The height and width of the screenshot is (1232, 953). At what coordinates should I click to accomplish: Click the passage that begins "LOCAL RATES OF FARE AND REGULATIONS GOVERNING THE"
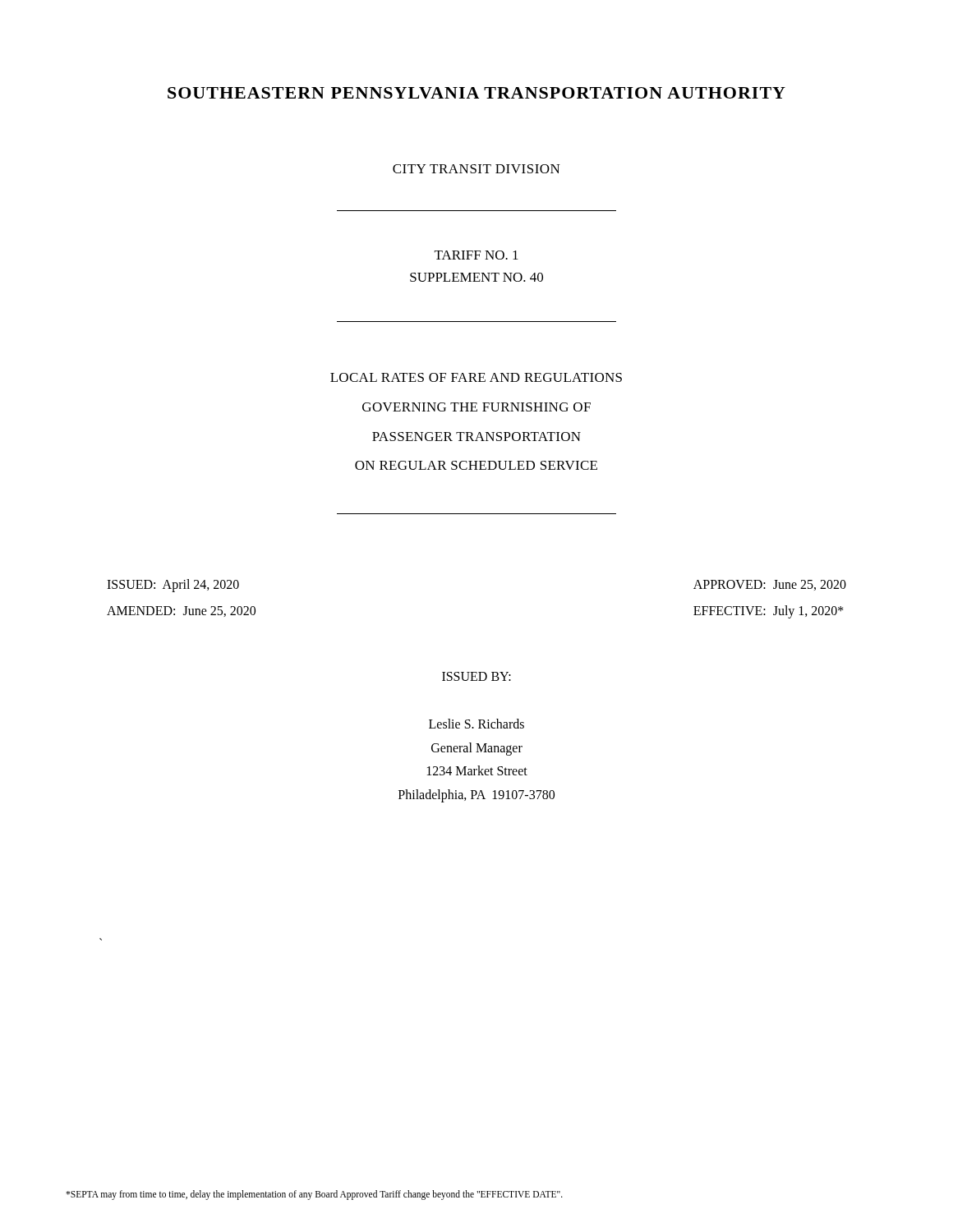point(476,422)
